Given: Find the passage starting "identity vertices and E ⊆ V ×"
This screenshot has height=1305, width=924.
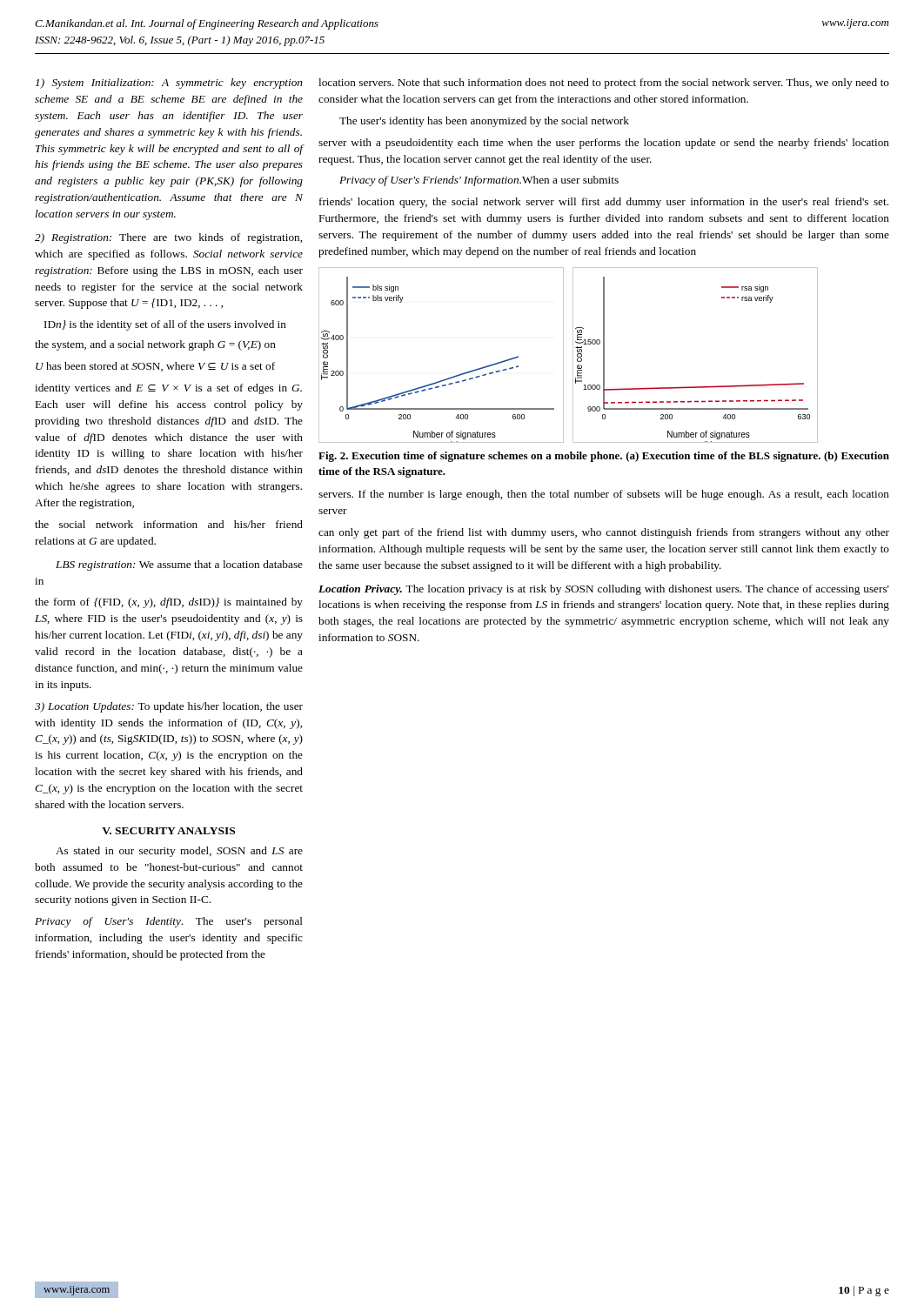Looking at the screenshot, I should pyautogui.click(x=169, y=445).
